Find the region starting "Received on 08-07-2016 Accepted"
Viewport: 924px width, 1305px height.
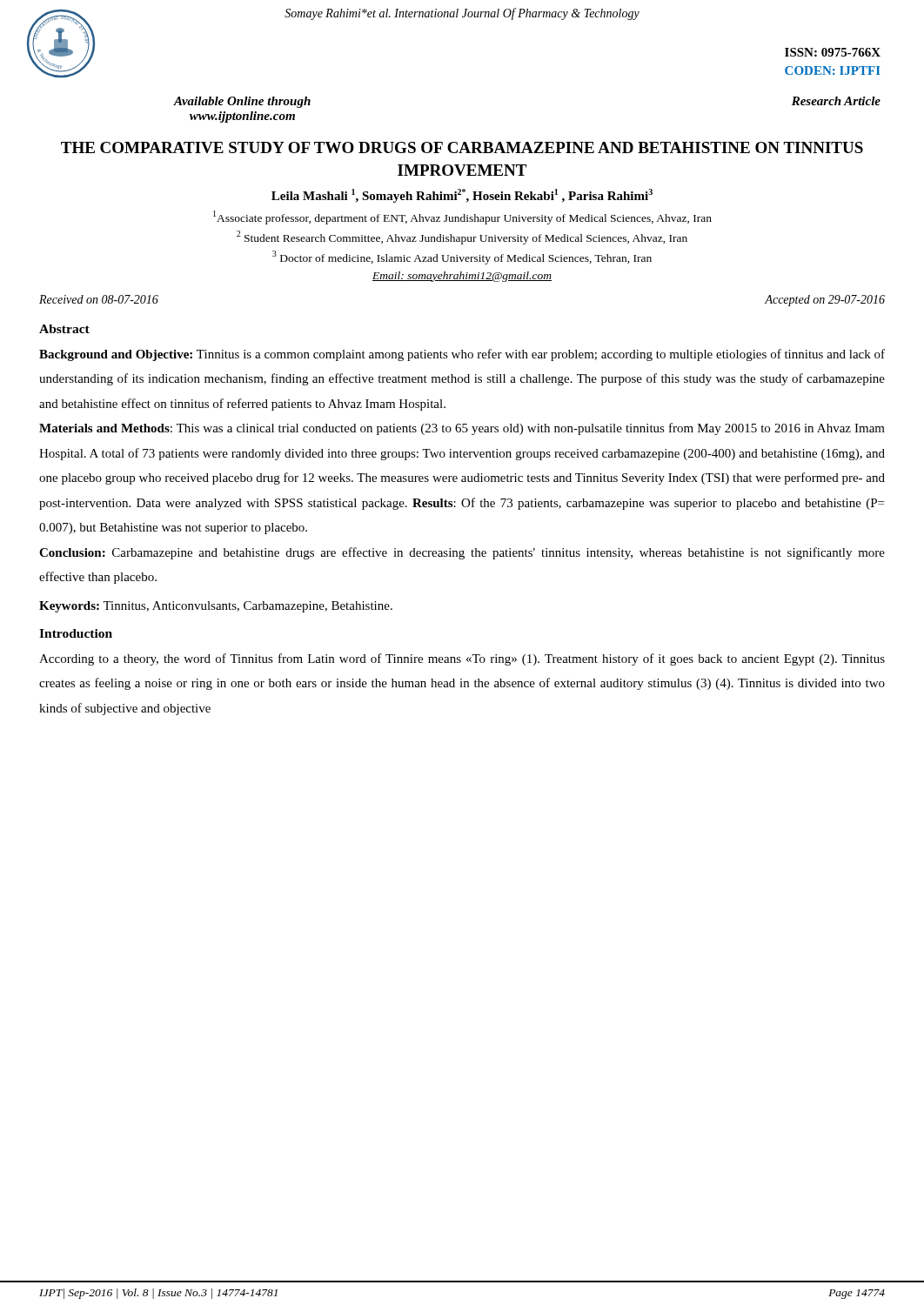tap(92, 301)
